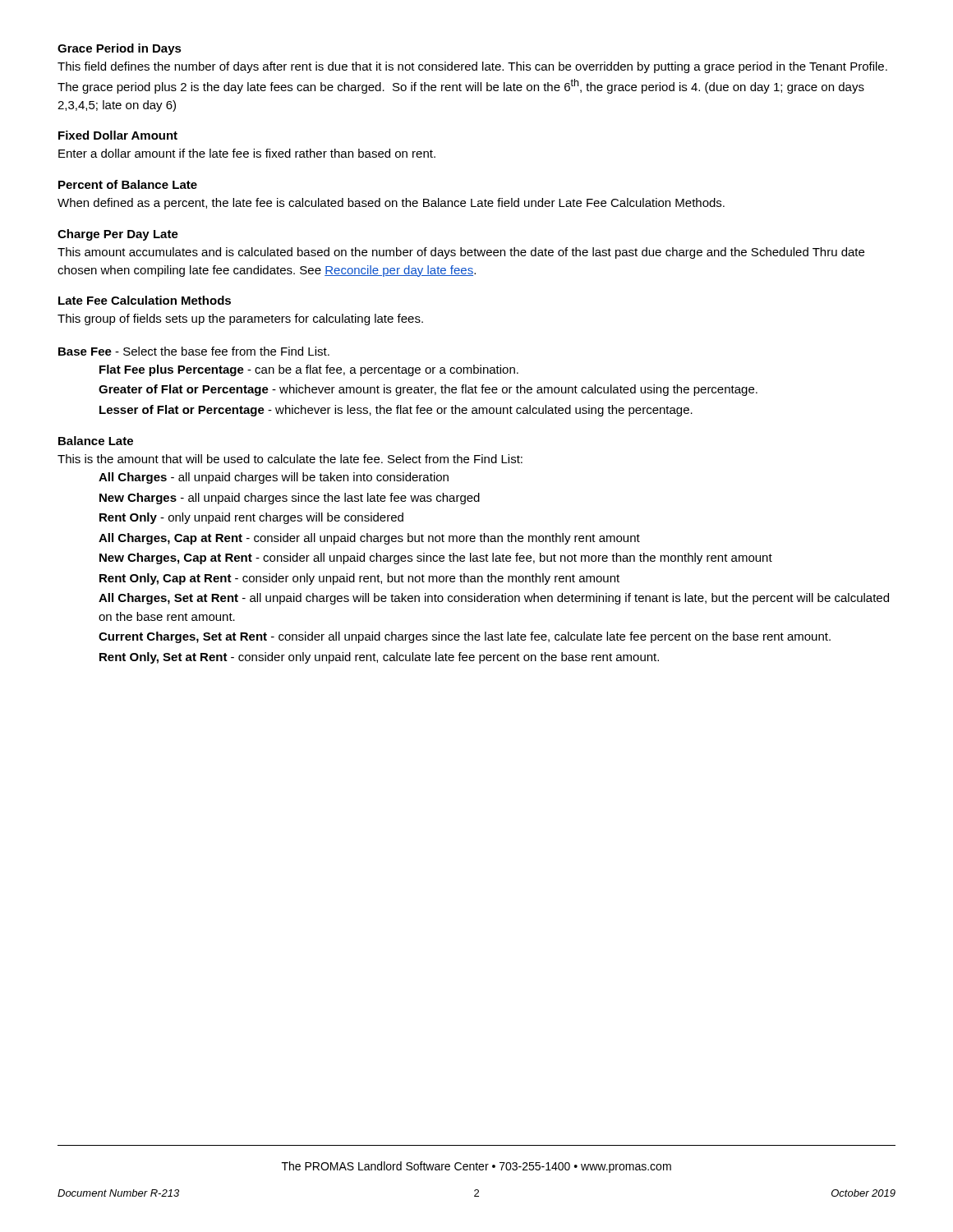Image resolution: width=953 pixels, height=1232 pixels.
Task: Find the text block starting "Rent Only, Cap at"
Action: tap(359, 577)
